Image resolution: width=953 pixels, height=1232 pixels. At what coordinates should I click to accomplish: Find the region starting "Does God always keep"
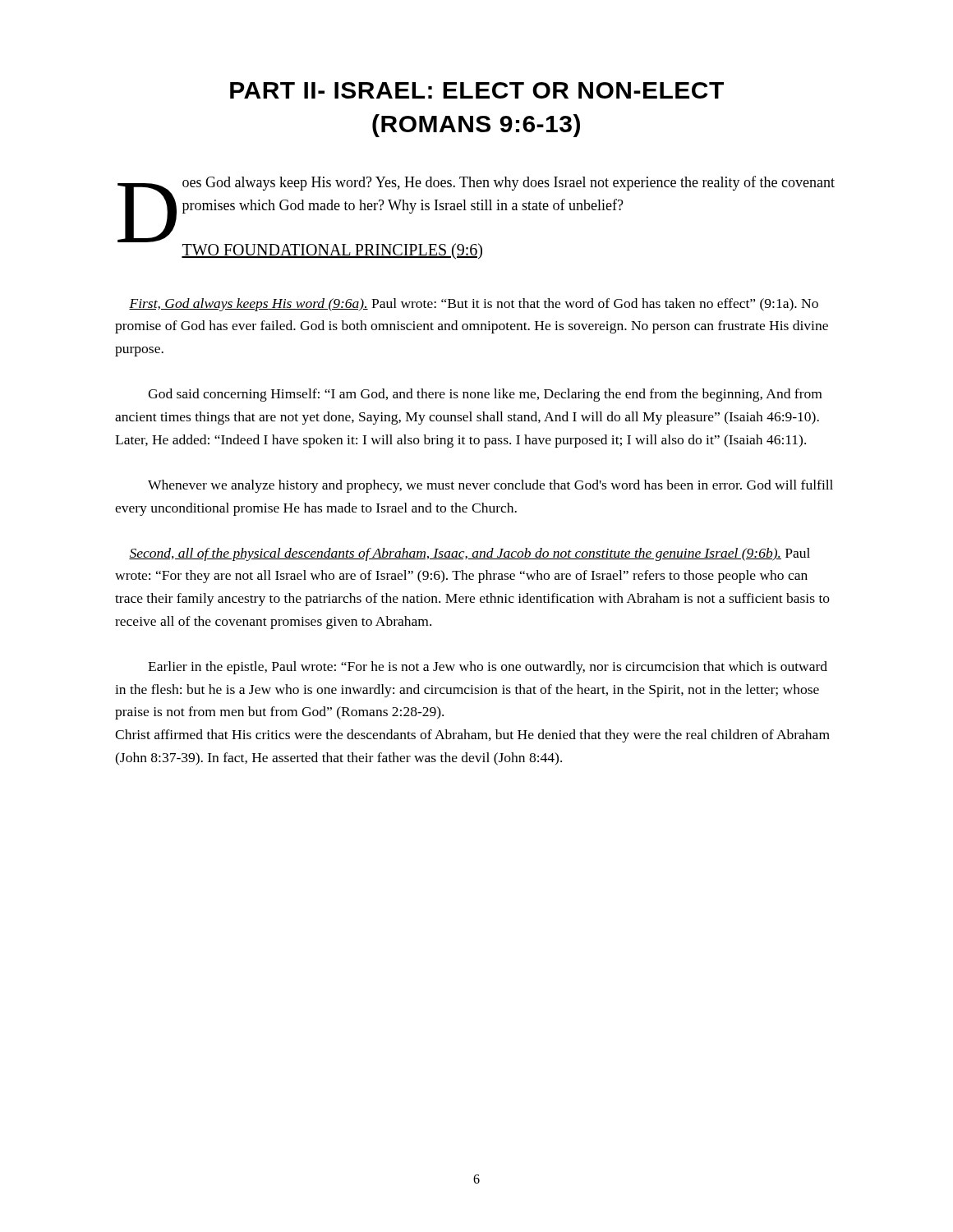point(475,195)
